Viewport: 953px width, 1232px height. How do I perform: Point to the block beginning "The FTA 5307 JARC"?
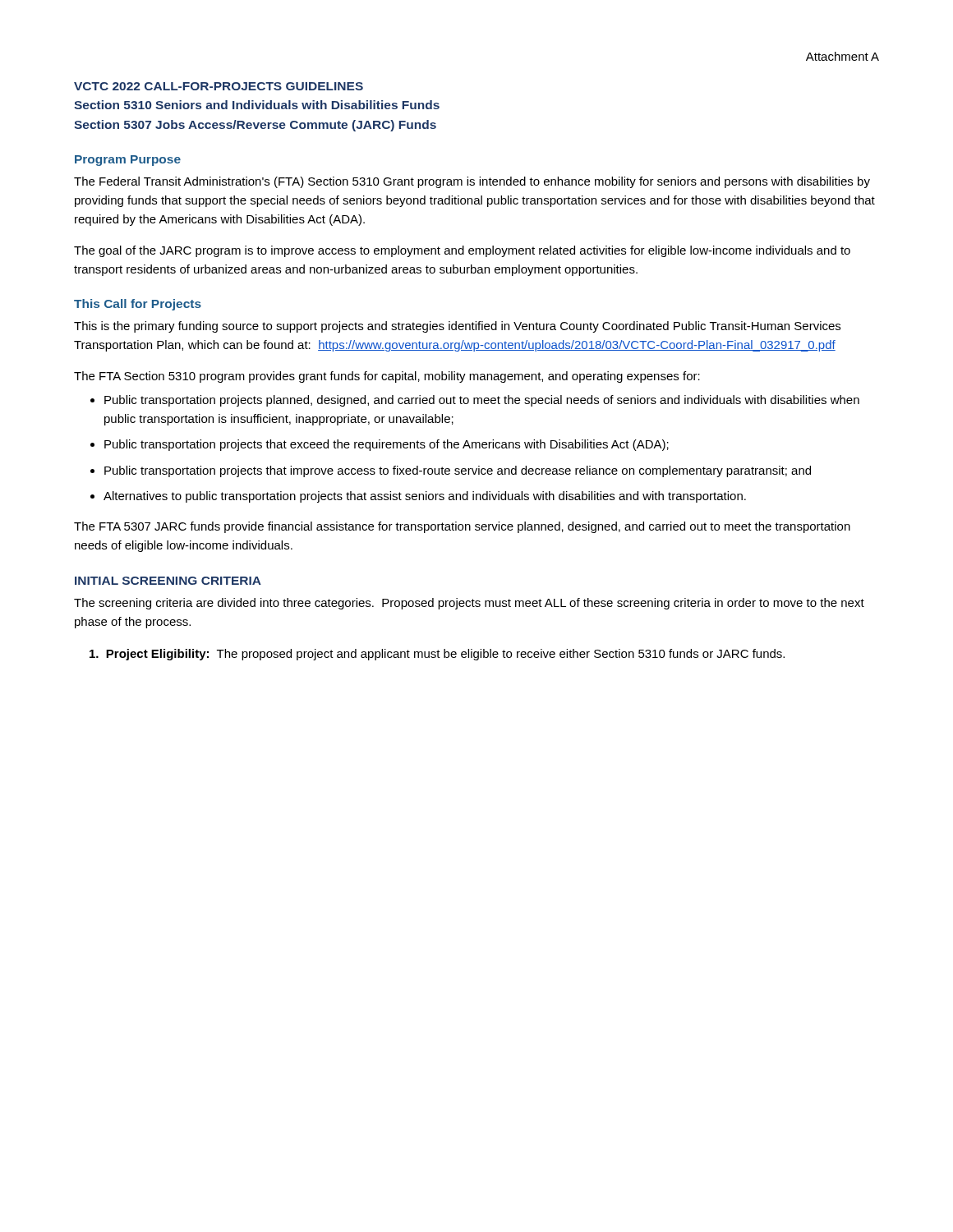tap(462, 536)
